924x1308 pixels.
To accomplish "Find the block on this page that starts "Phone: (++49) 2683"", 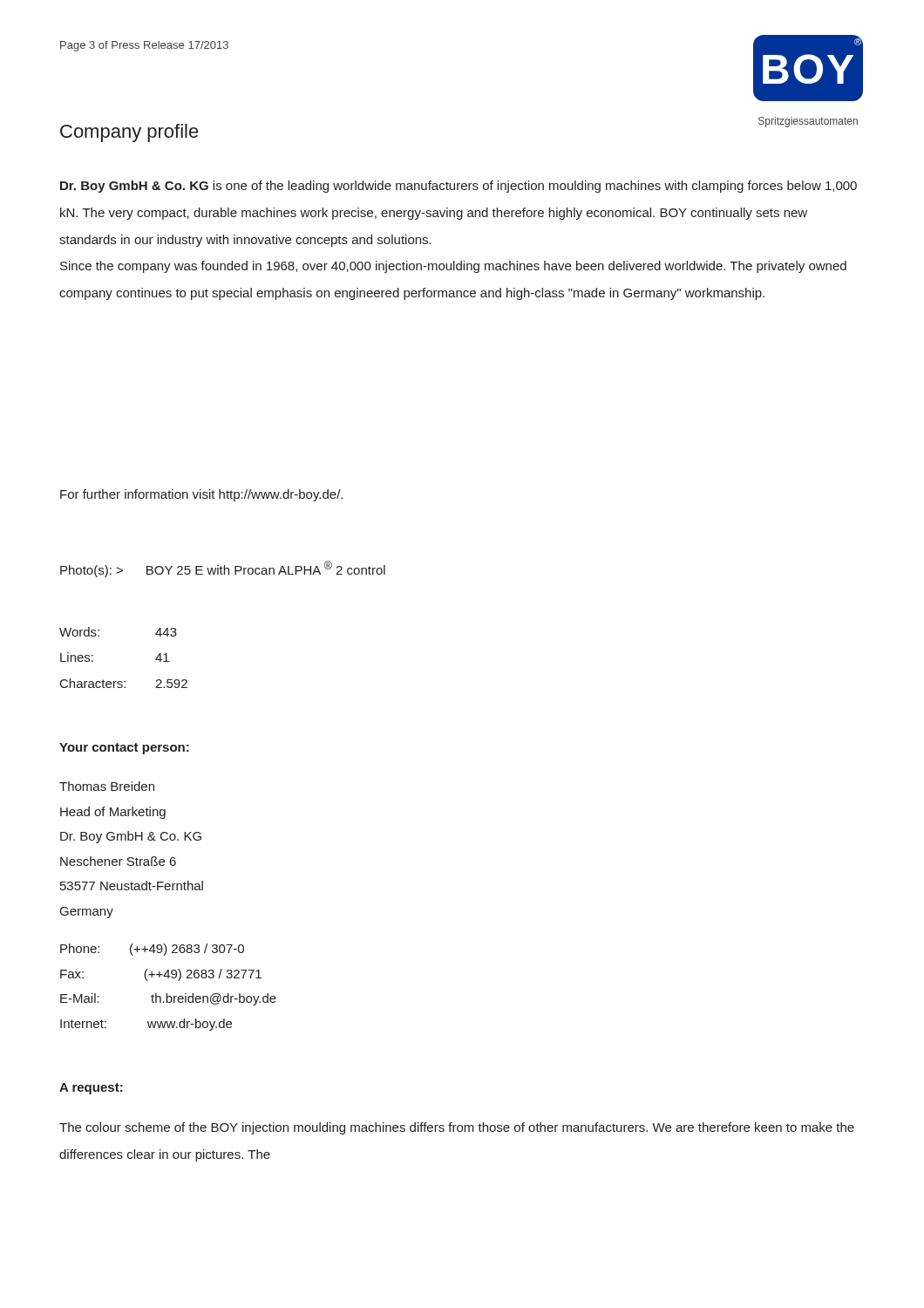I will pyautogui.click(x=168, y=986).
